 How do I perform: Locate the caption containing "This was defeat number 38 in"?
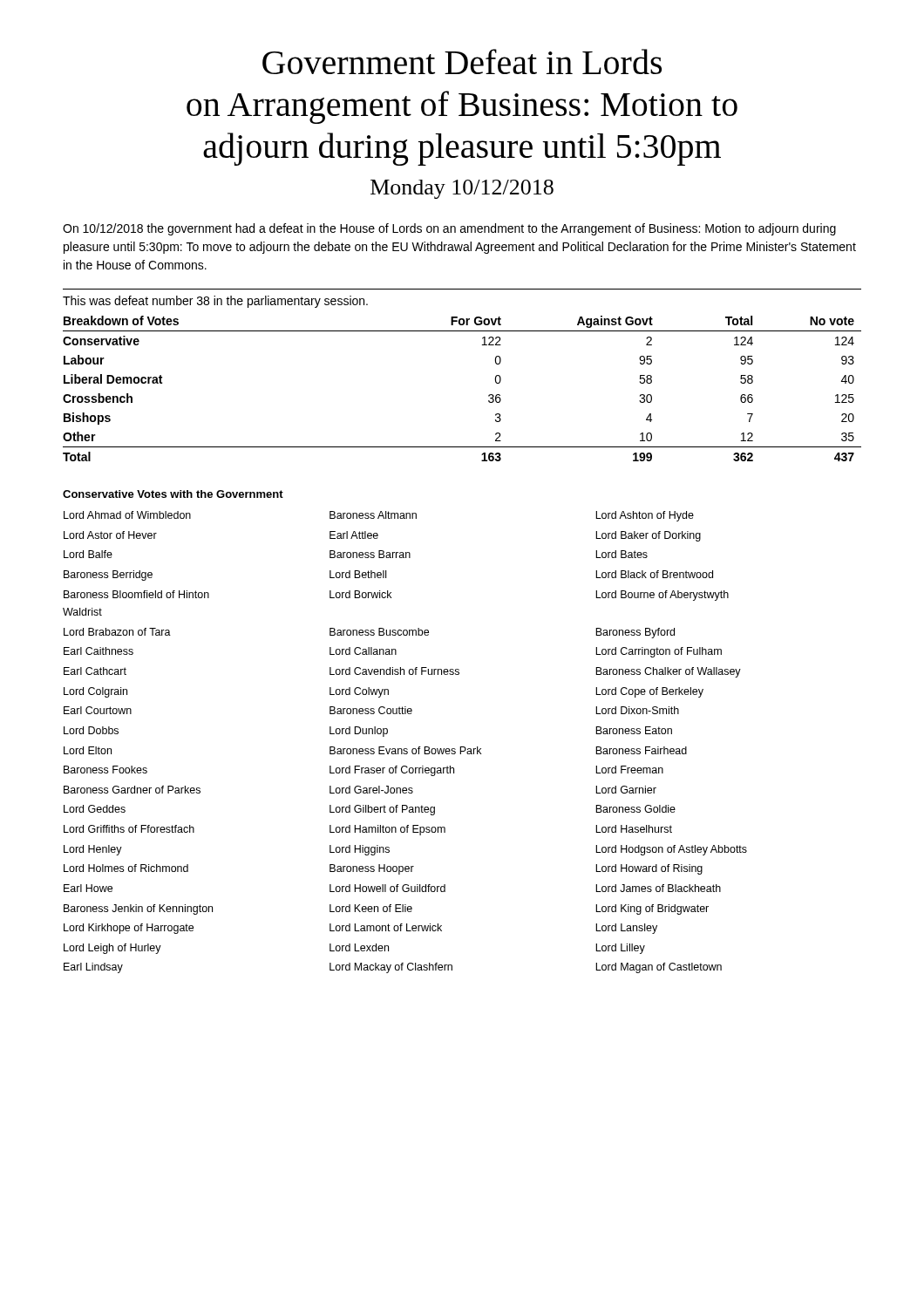(216, 301)
